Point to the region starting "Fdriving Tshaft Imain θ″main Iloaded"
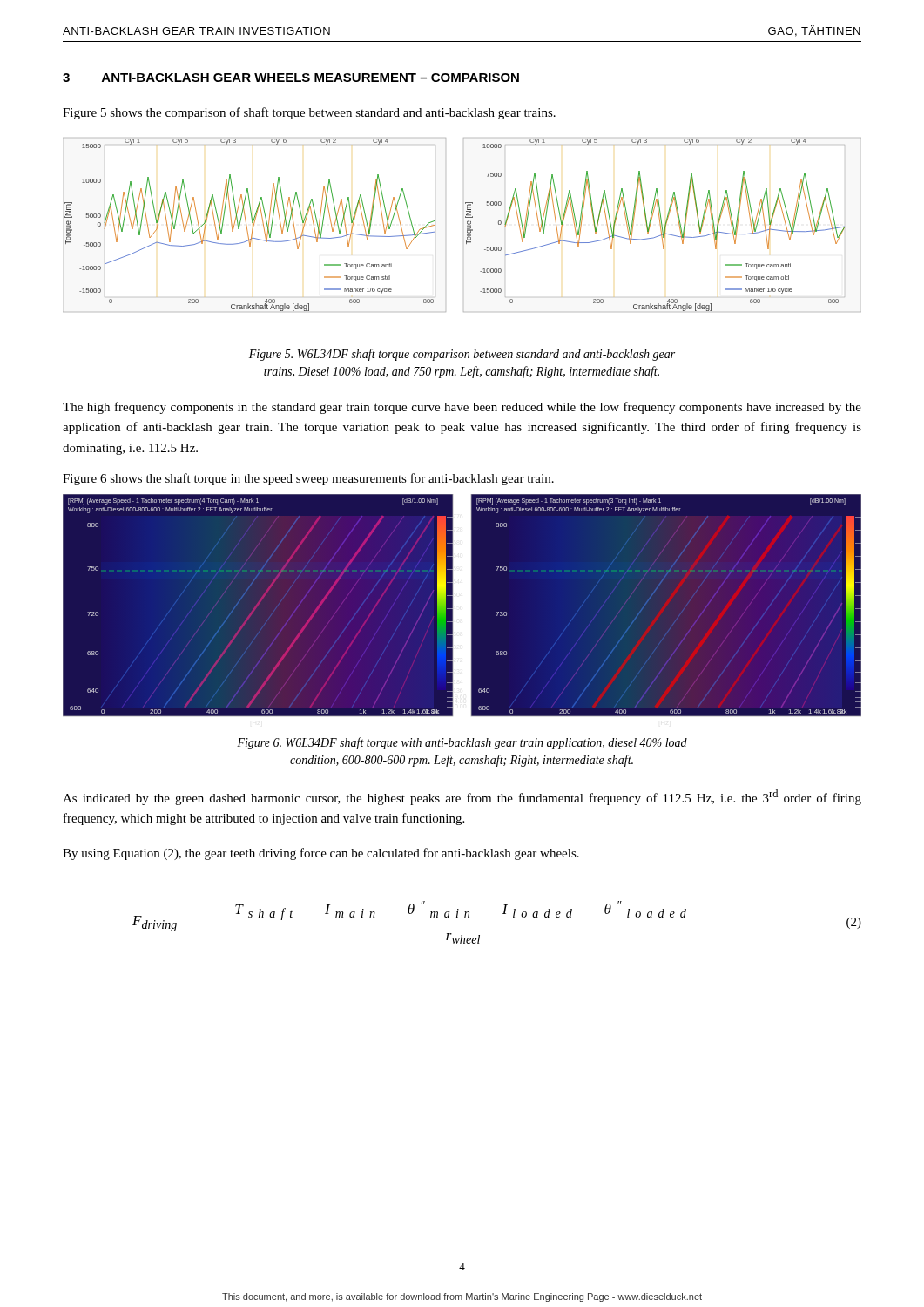This screenshot has height=1307, width=924. pos(462,923)
